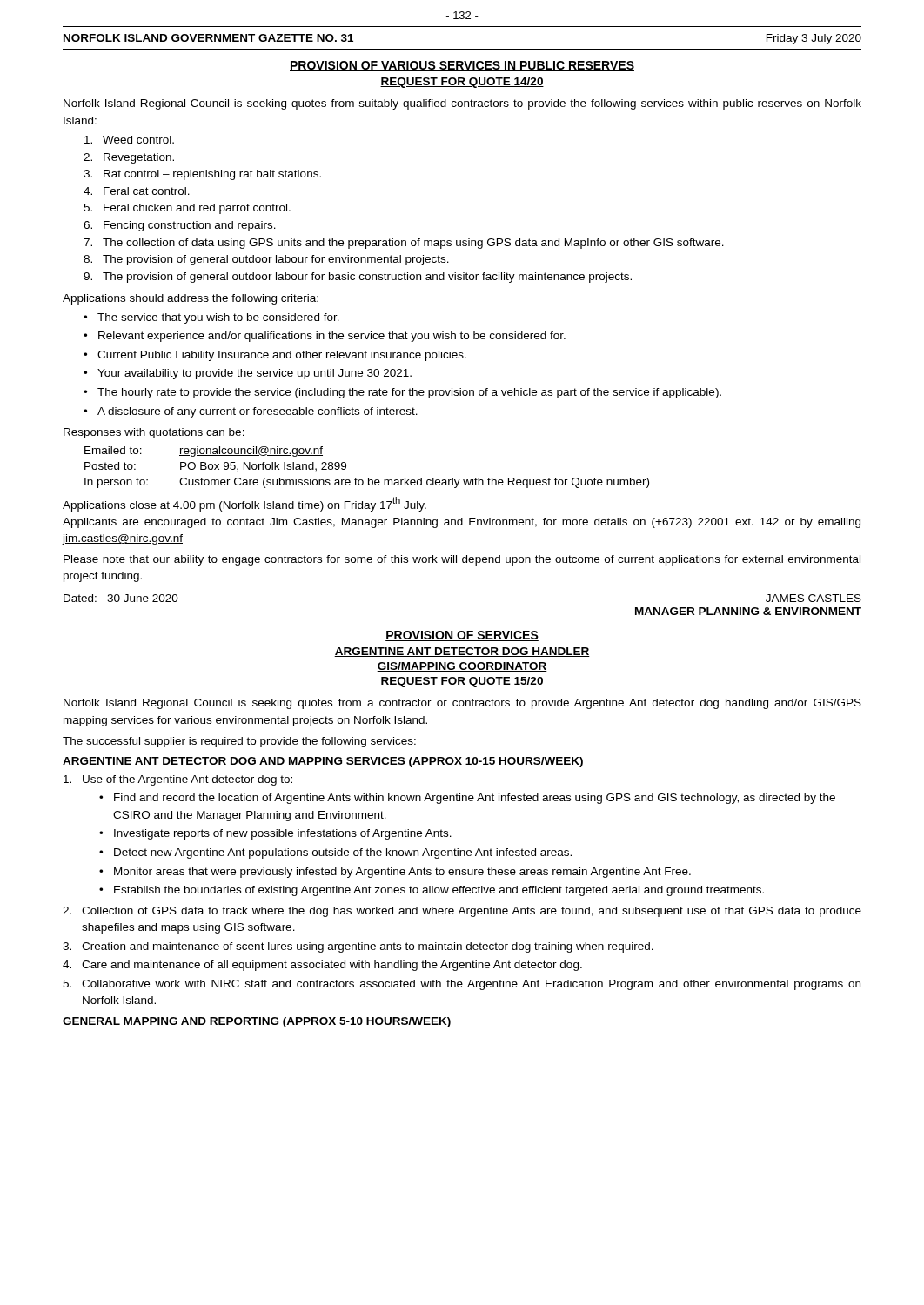This screenshot has height=1305, width=924.
Task: Click on the section header containing "ARGENTINE ANT DETECTOR DOG AND MAPPING SERVICES"
Action: (x=323, y=761)
